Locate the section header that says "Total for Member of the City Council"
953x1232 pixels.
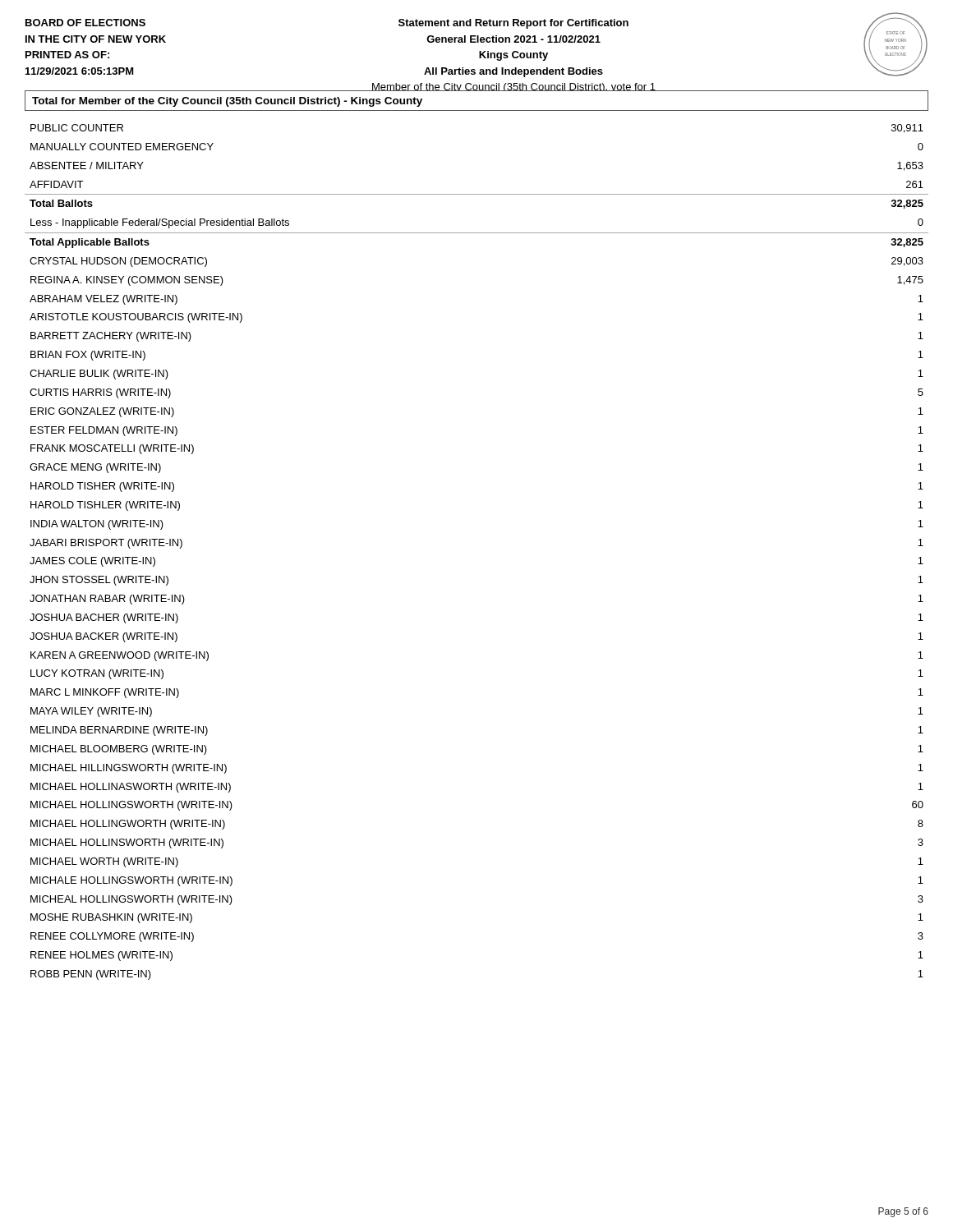click(227, 101)
